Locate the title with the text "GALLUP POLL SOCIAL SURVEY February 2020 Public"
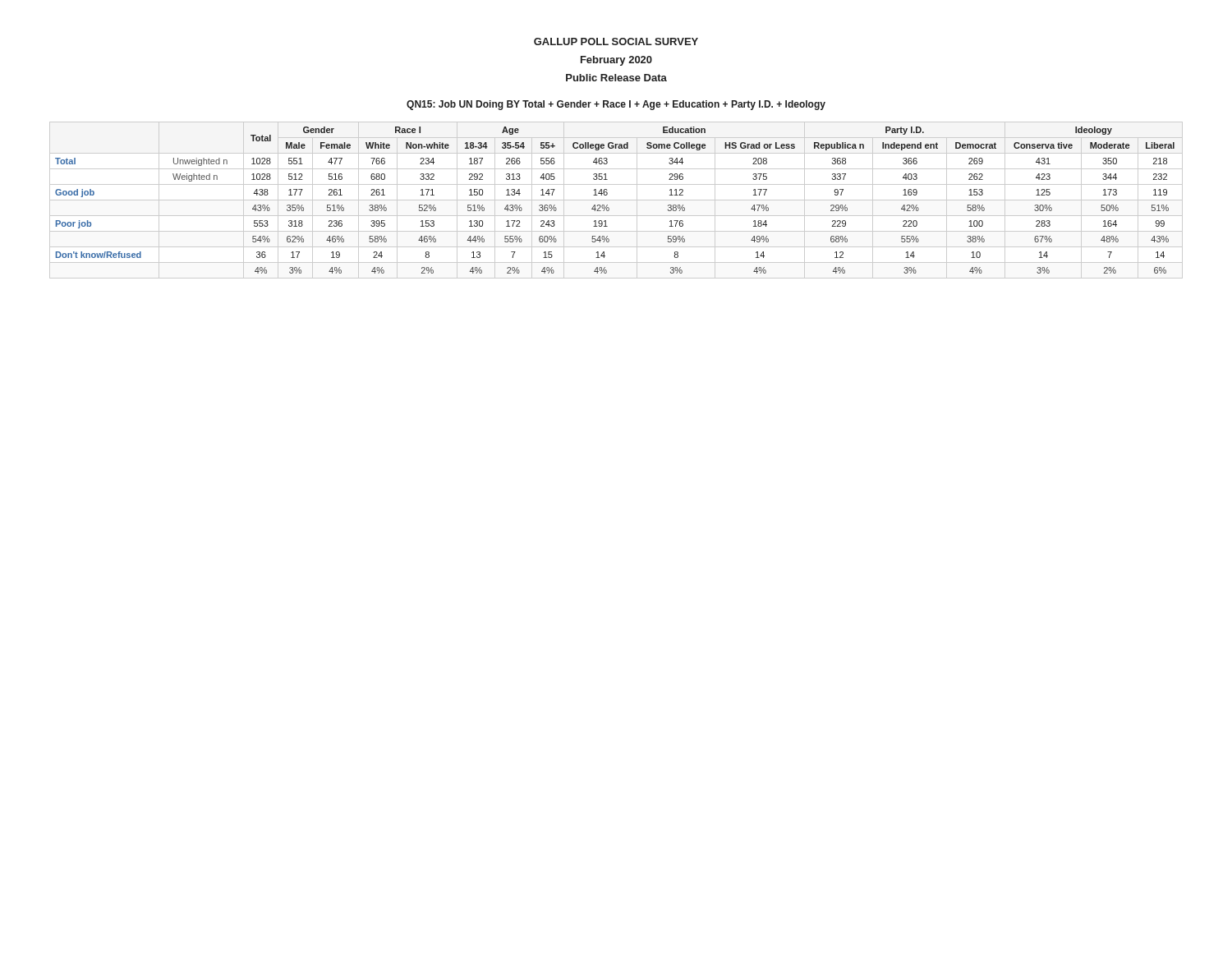Screen dimensions: 953x1232 [x=616, y=60]
